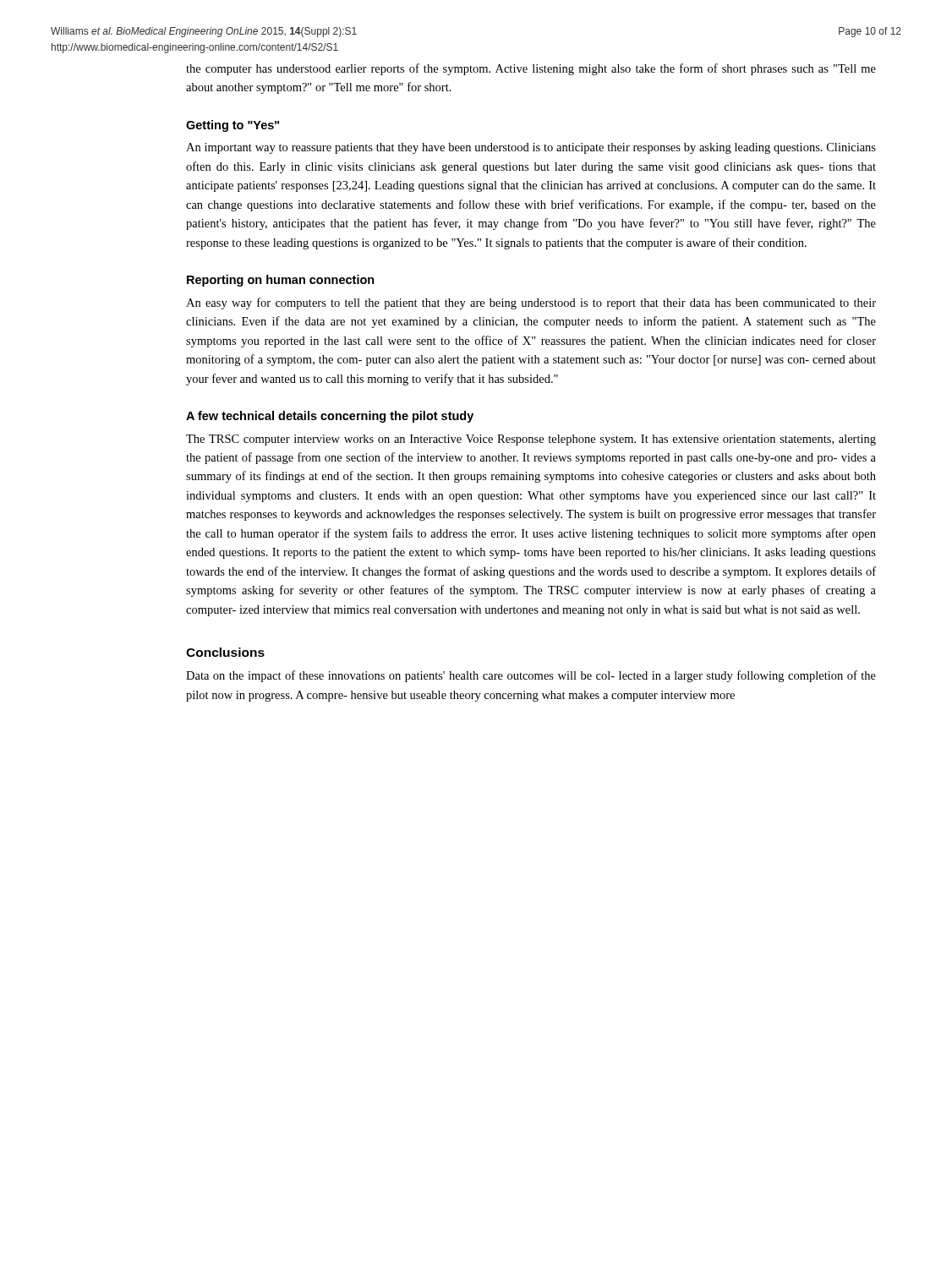
Task: Click the passage that begins "An easy way for computers to"
Action: [531, 340]
